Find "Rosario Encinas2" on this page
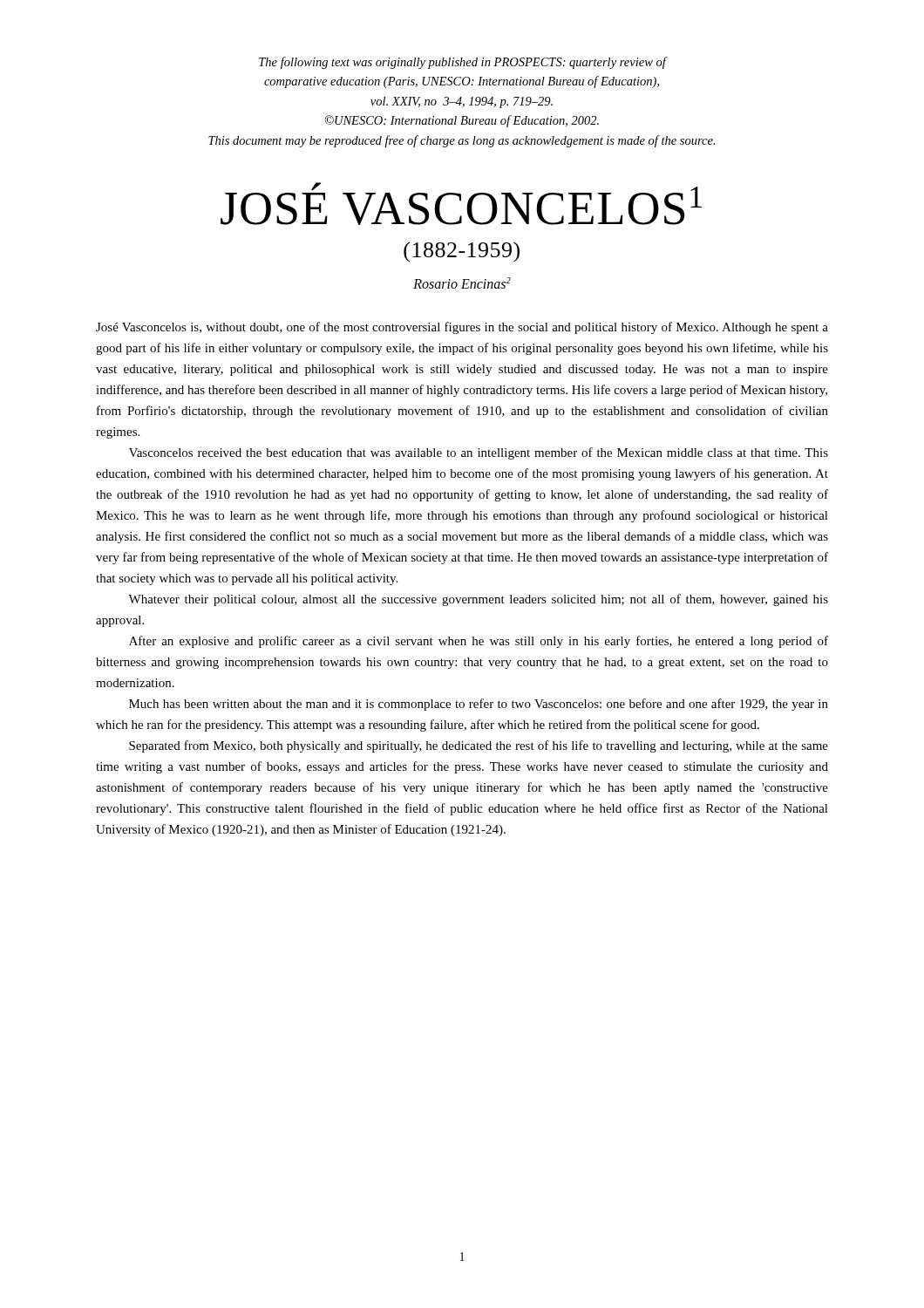Image resolution: width=924 pixels, height=1308 pixels. (x=462, y=283)
